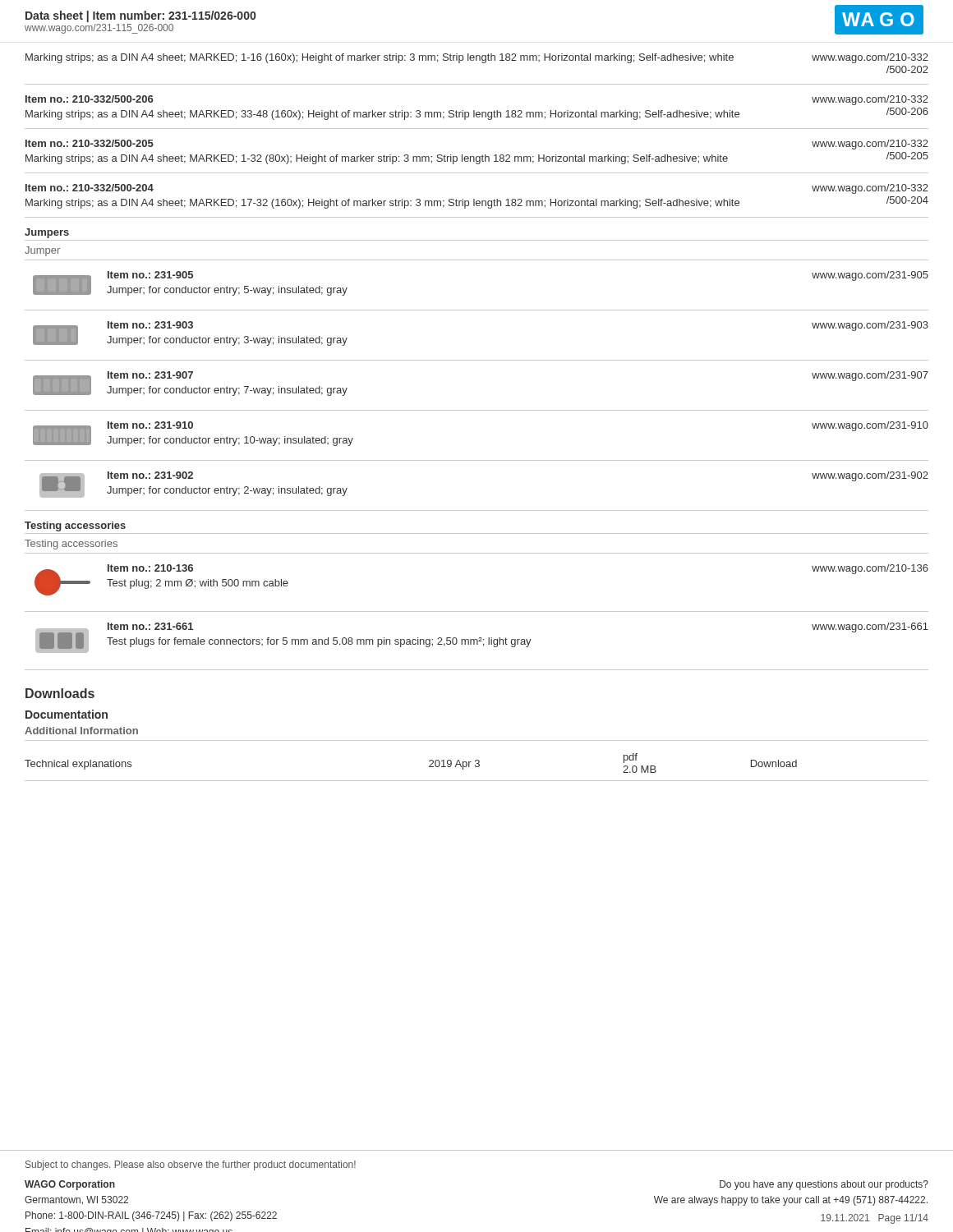The width and height of the screenshot is (953, 1232).
Task: Select the text that says "Additional Information"
Action: pos(82,731)
